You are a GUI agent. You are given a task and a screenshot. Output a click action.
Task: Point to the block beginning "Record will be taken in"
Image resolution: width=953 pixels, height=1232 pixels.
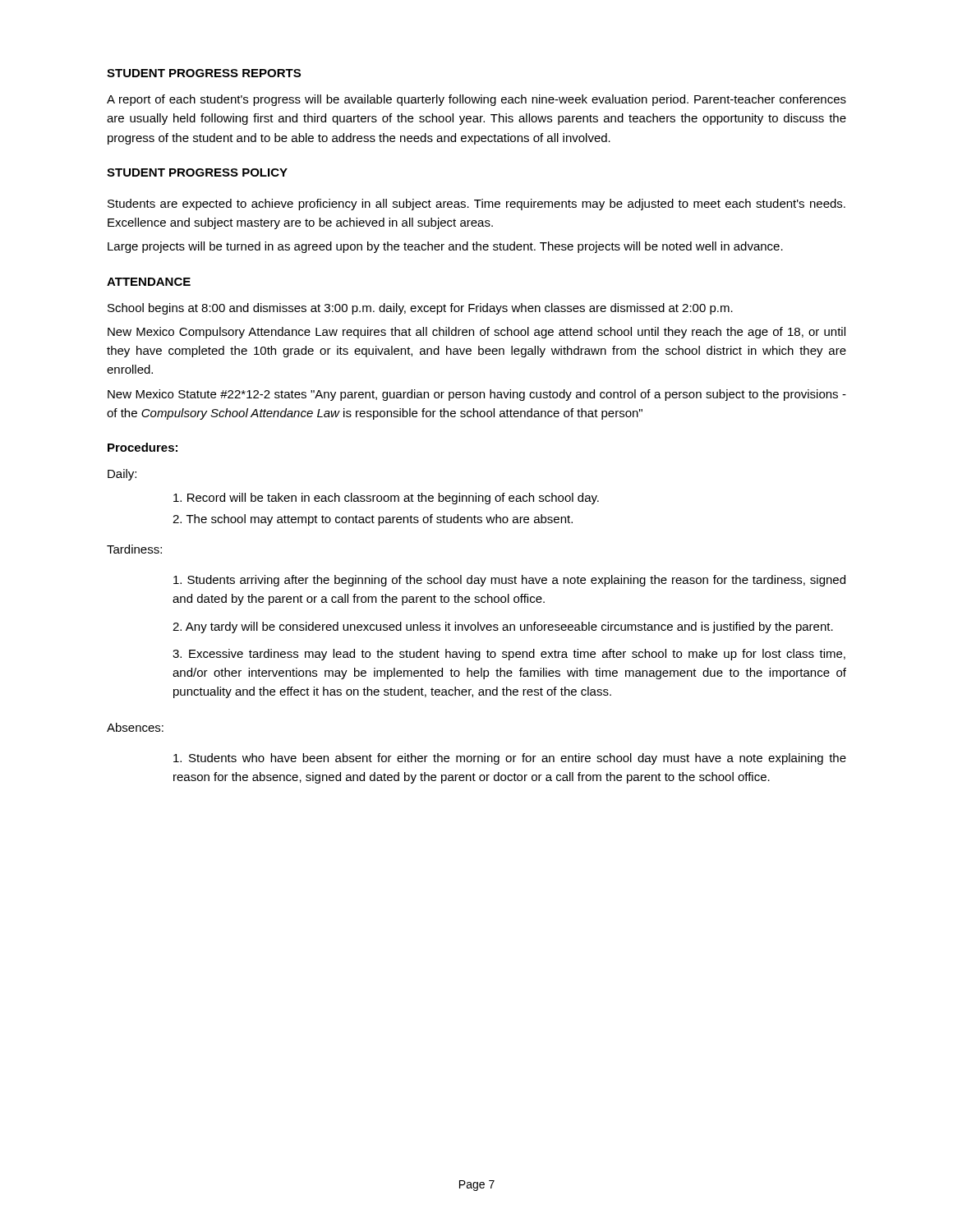click(x=386, y=498)
